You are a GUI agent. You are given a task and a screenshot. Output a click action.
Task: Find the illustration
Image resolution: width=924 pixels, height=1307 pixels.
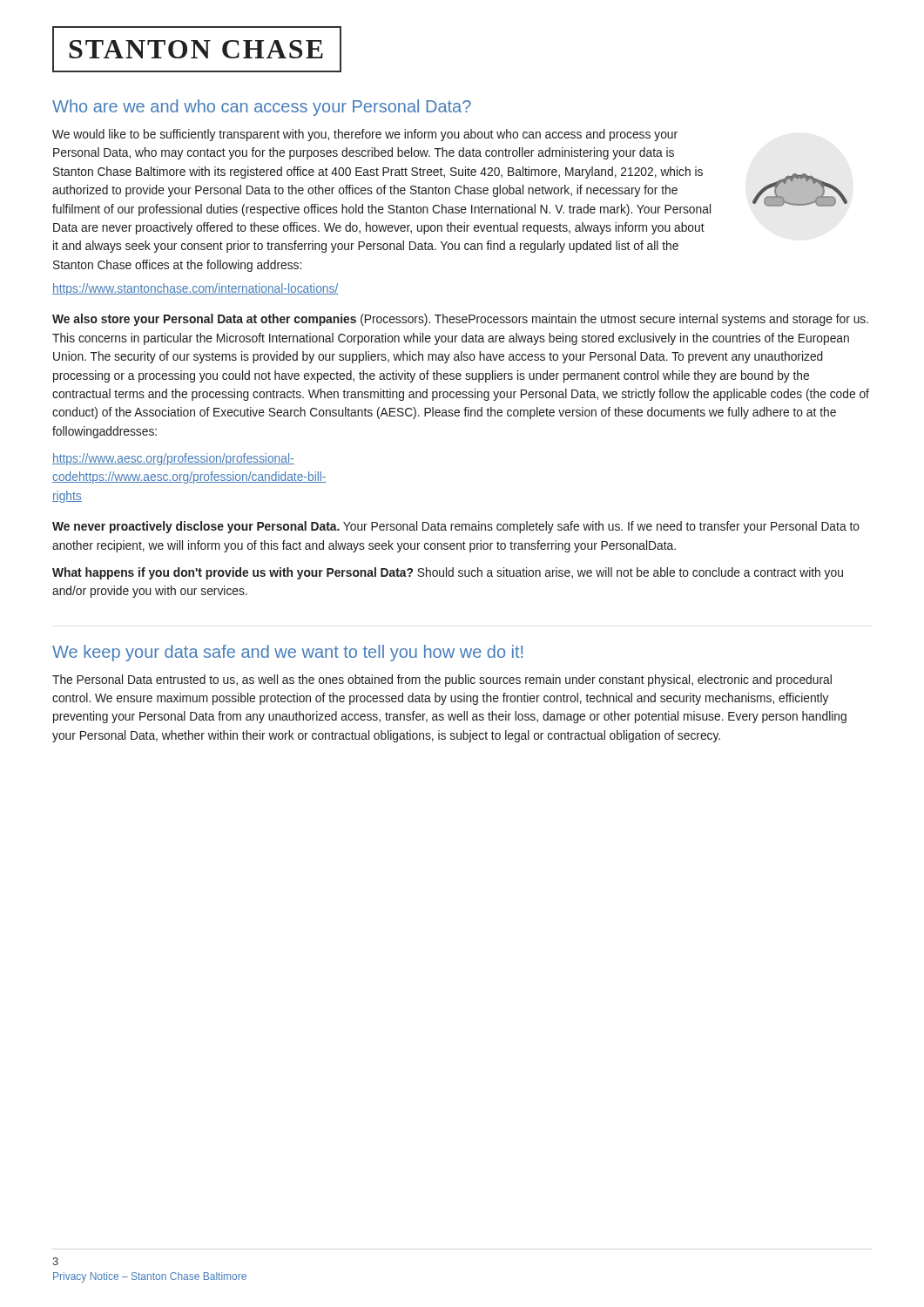tap(800, 186)
